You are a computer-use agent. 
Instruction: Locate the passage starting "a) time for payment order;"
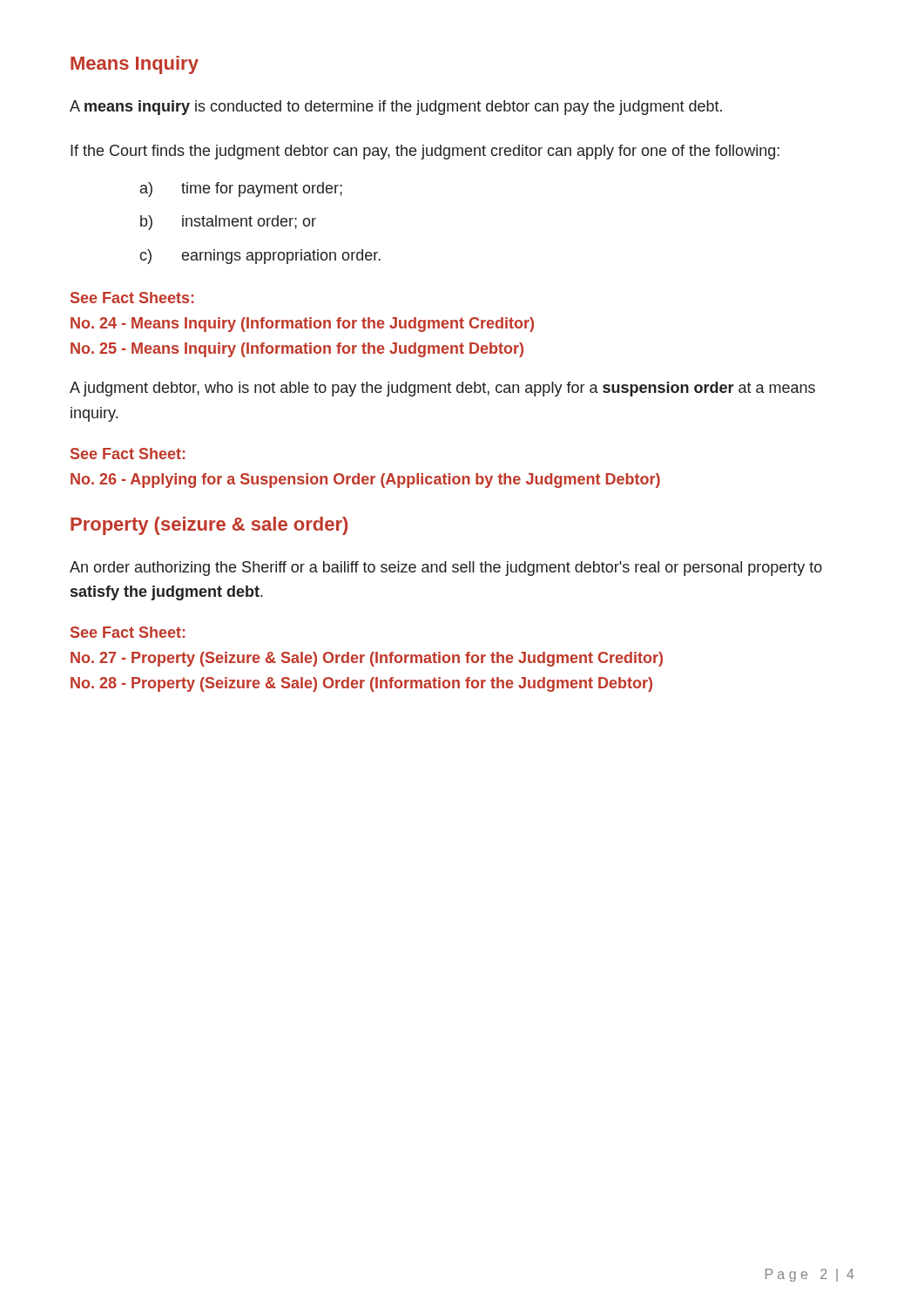point(241,188)
